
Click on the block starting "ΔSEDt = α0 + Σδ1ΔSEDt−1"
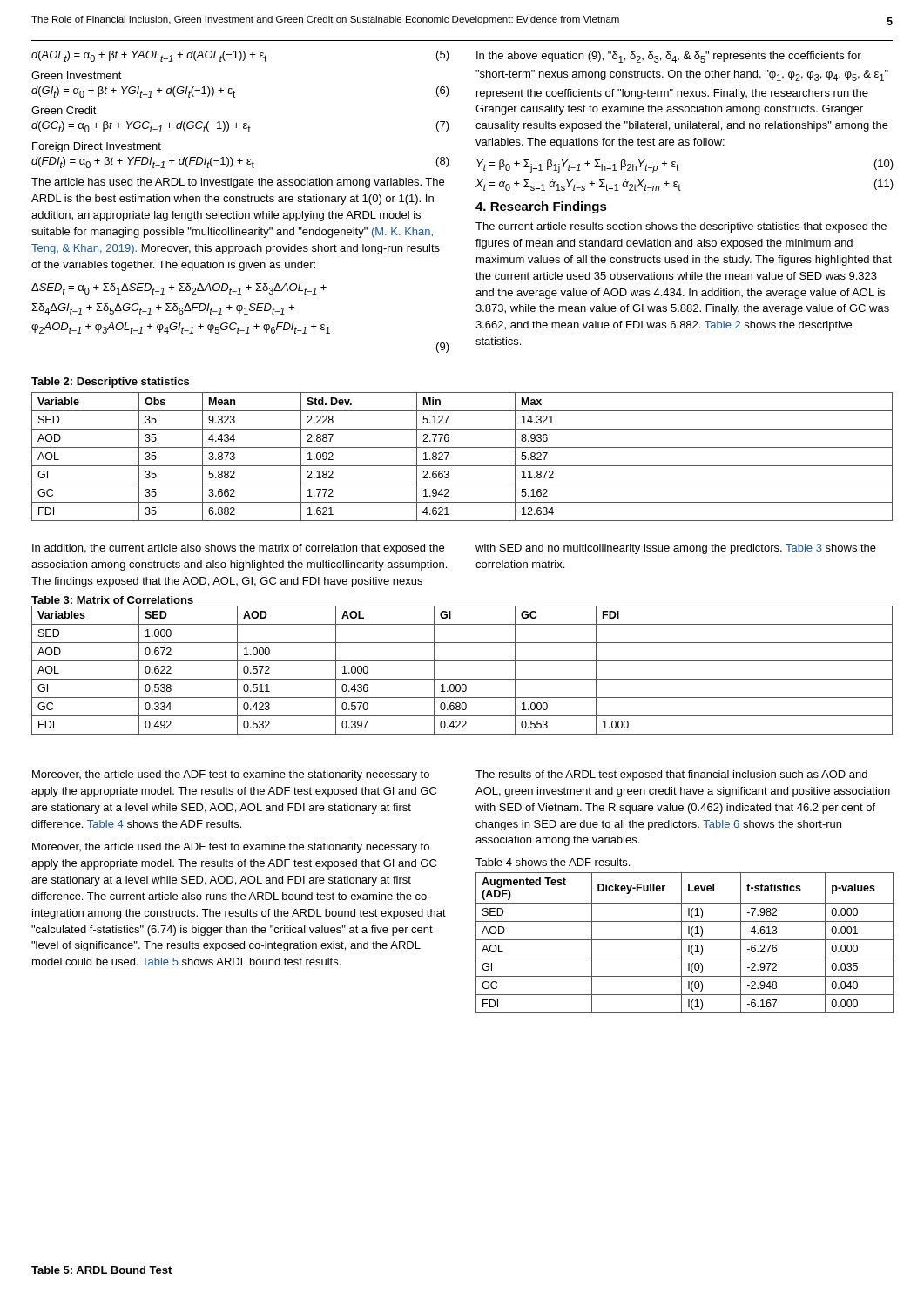pos(240,317)
